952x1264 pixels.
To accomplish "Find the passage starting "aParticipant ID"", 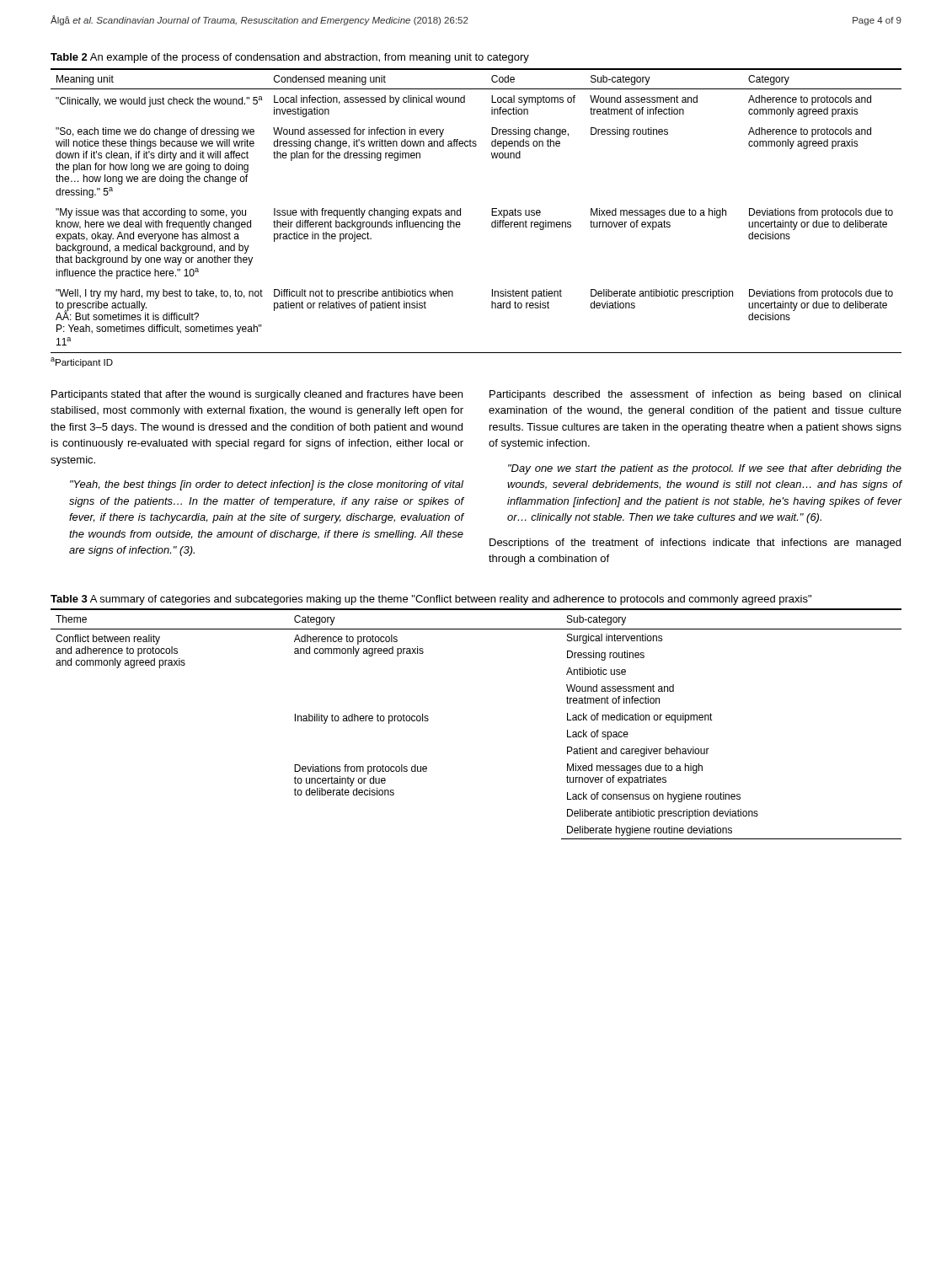I will click(82, 361).
